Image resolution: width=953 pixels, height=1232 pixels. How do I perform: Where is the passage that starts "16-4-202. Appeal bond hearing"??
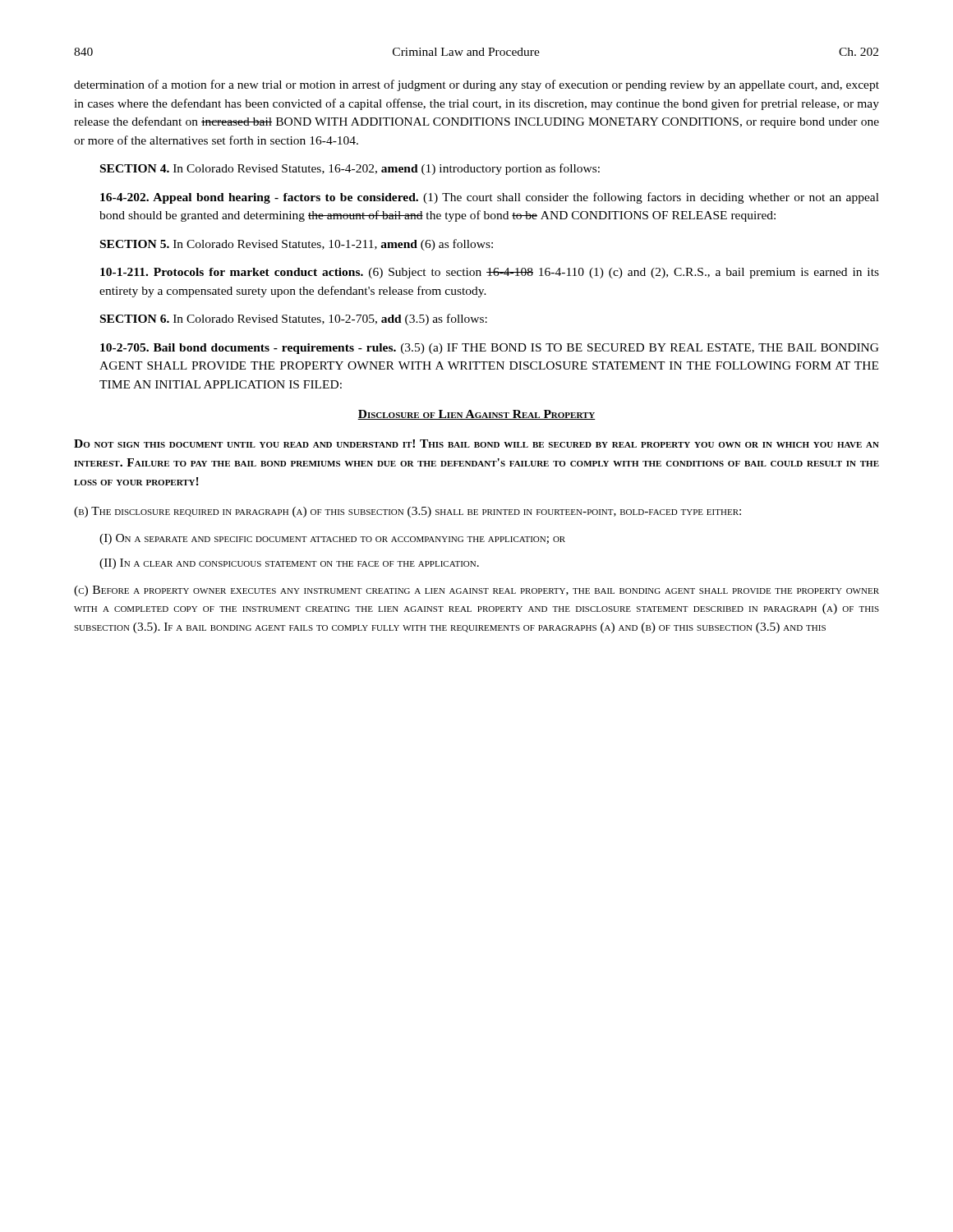pos(489,206)
